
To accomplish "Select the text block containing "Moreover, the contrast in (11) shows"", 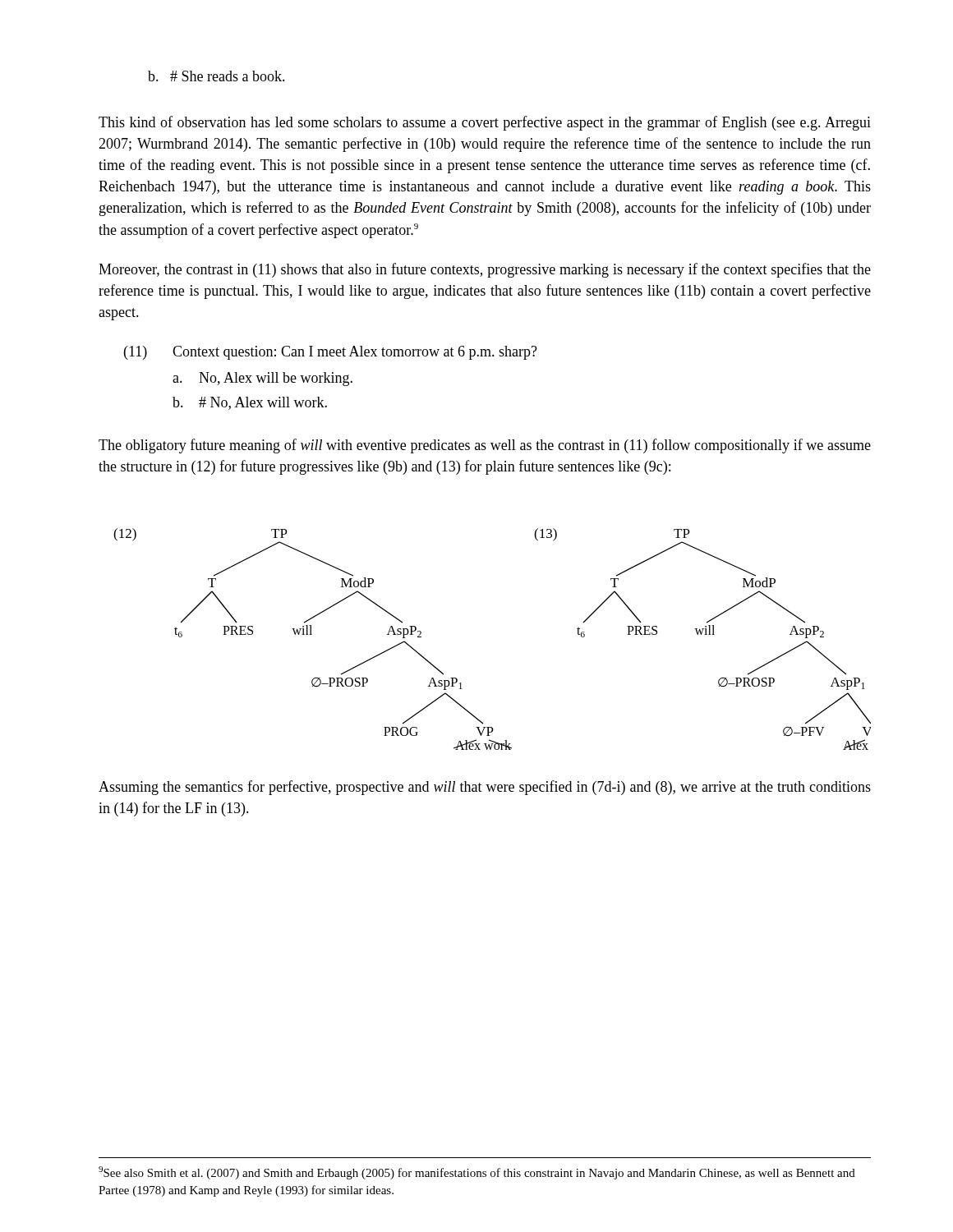I will point(485,291).
